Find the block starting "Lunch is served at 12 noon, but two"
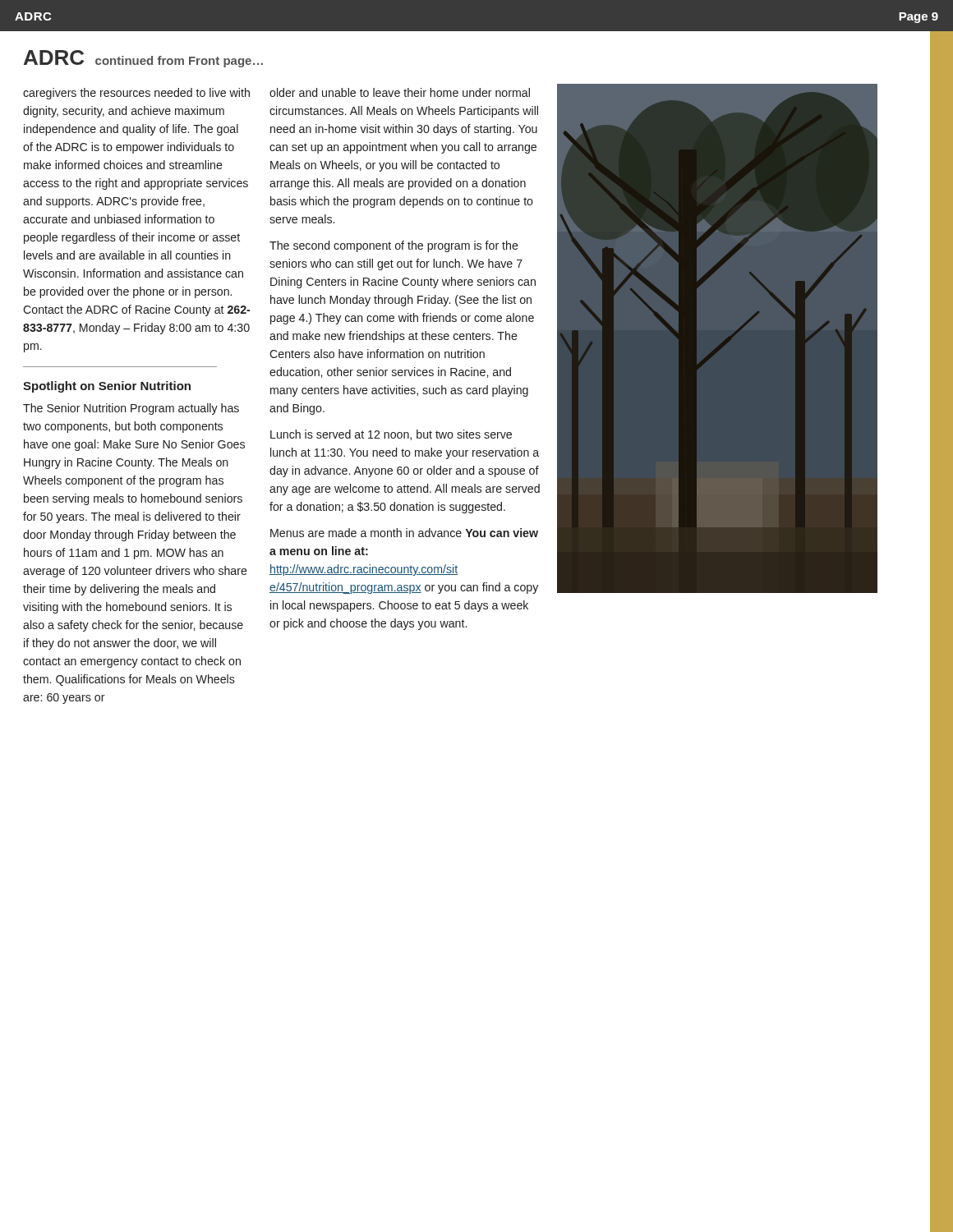Image resolution: width=953 pixels, height=1232 pixels. [x=405, y=471]
